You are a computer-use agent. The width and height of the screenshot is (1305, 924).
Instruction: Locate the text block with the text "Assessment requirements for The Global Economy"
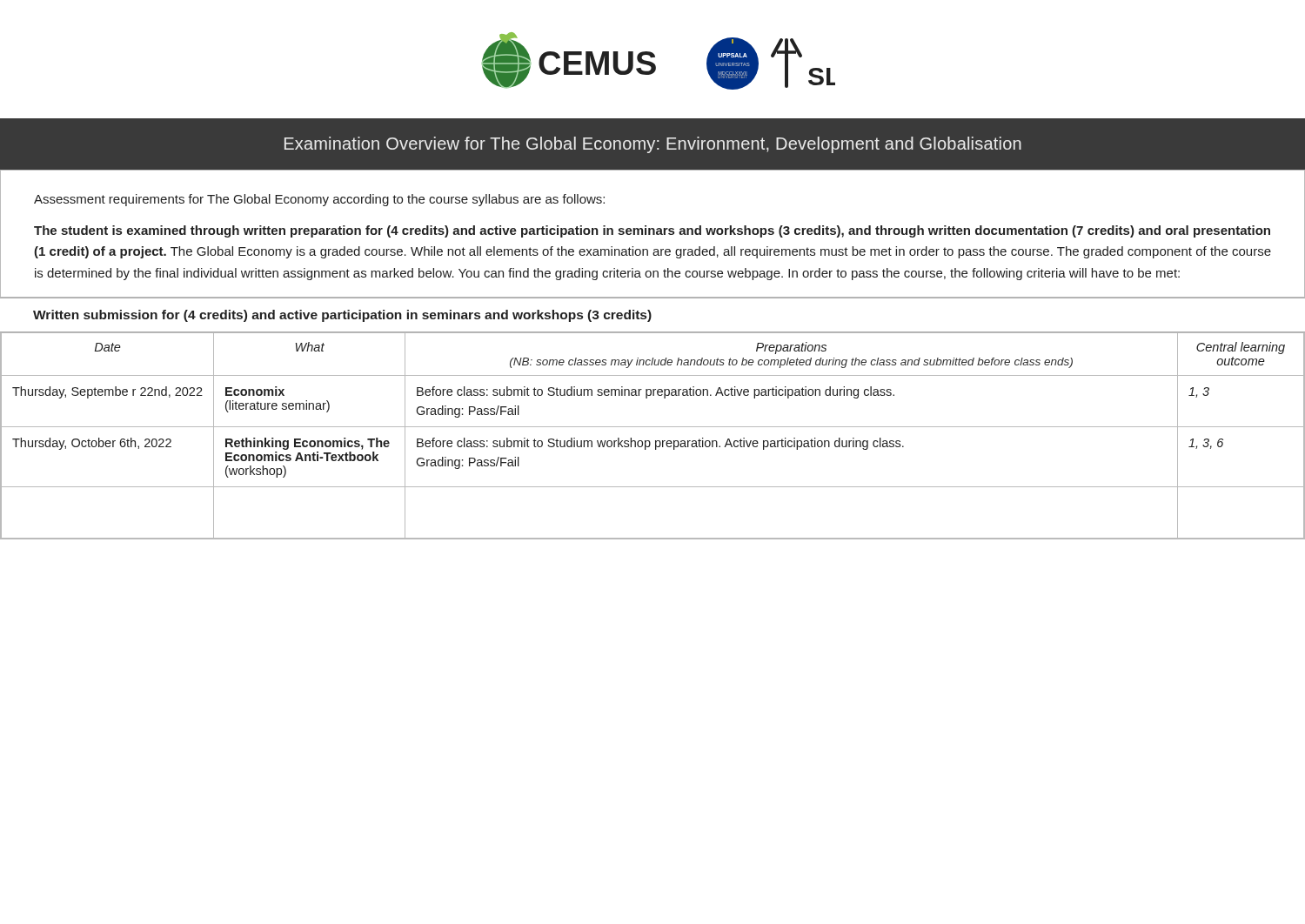click(x=320, y=199)
